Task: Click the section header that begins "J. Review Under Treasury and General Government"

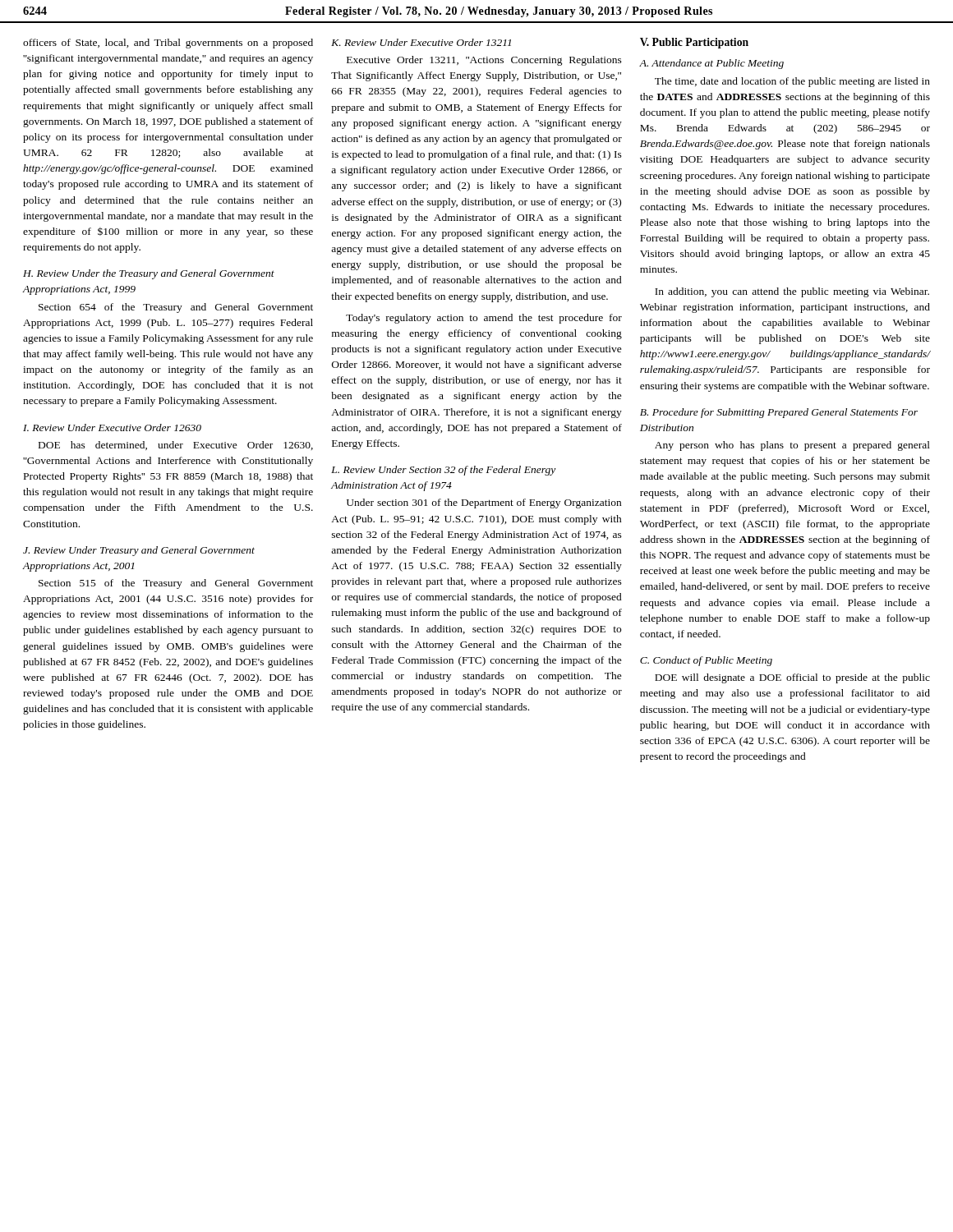Action: (139, 557)
